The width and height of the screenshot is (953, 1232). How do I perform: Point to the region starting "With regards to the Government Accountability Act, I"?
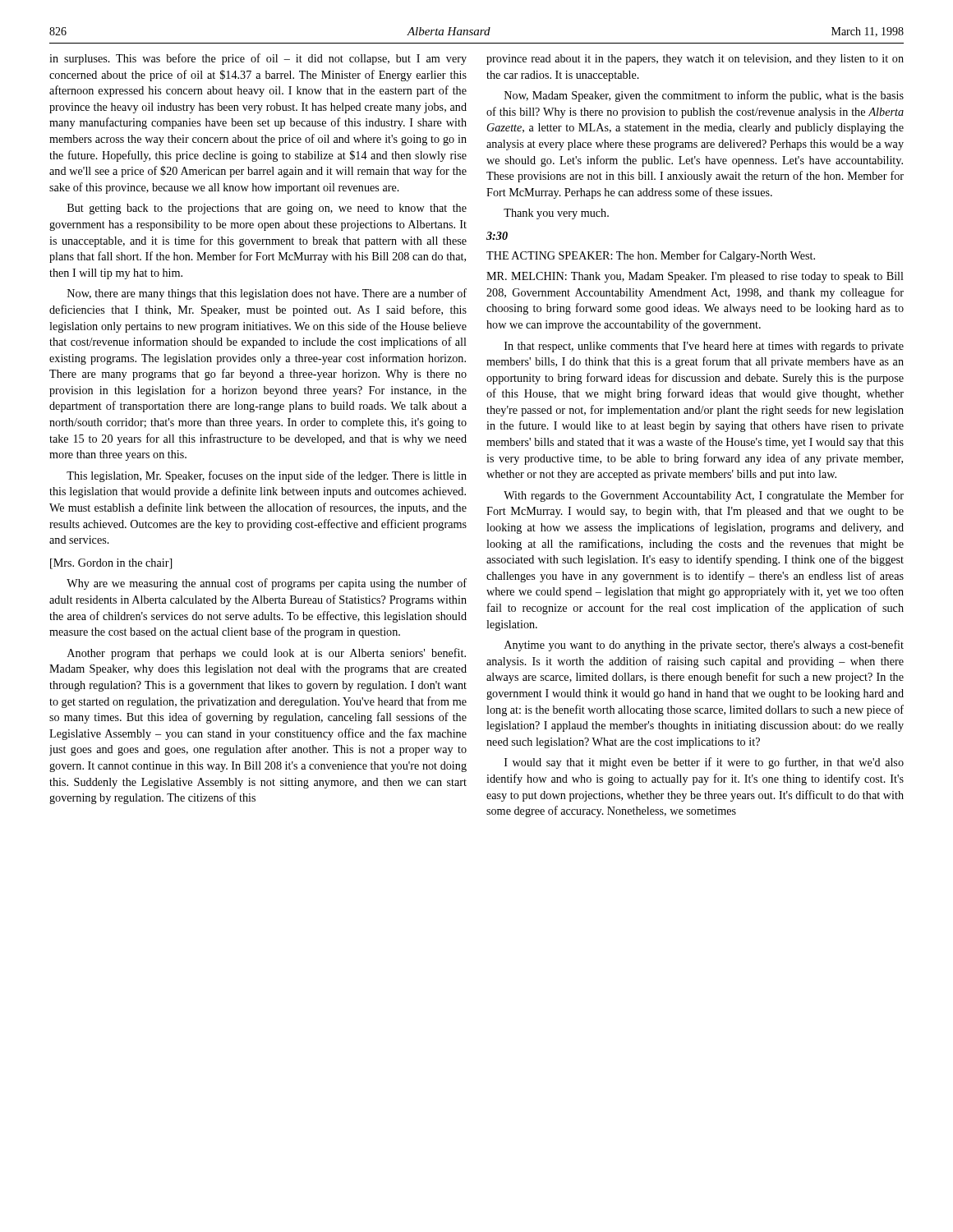[x=695, y=560]
